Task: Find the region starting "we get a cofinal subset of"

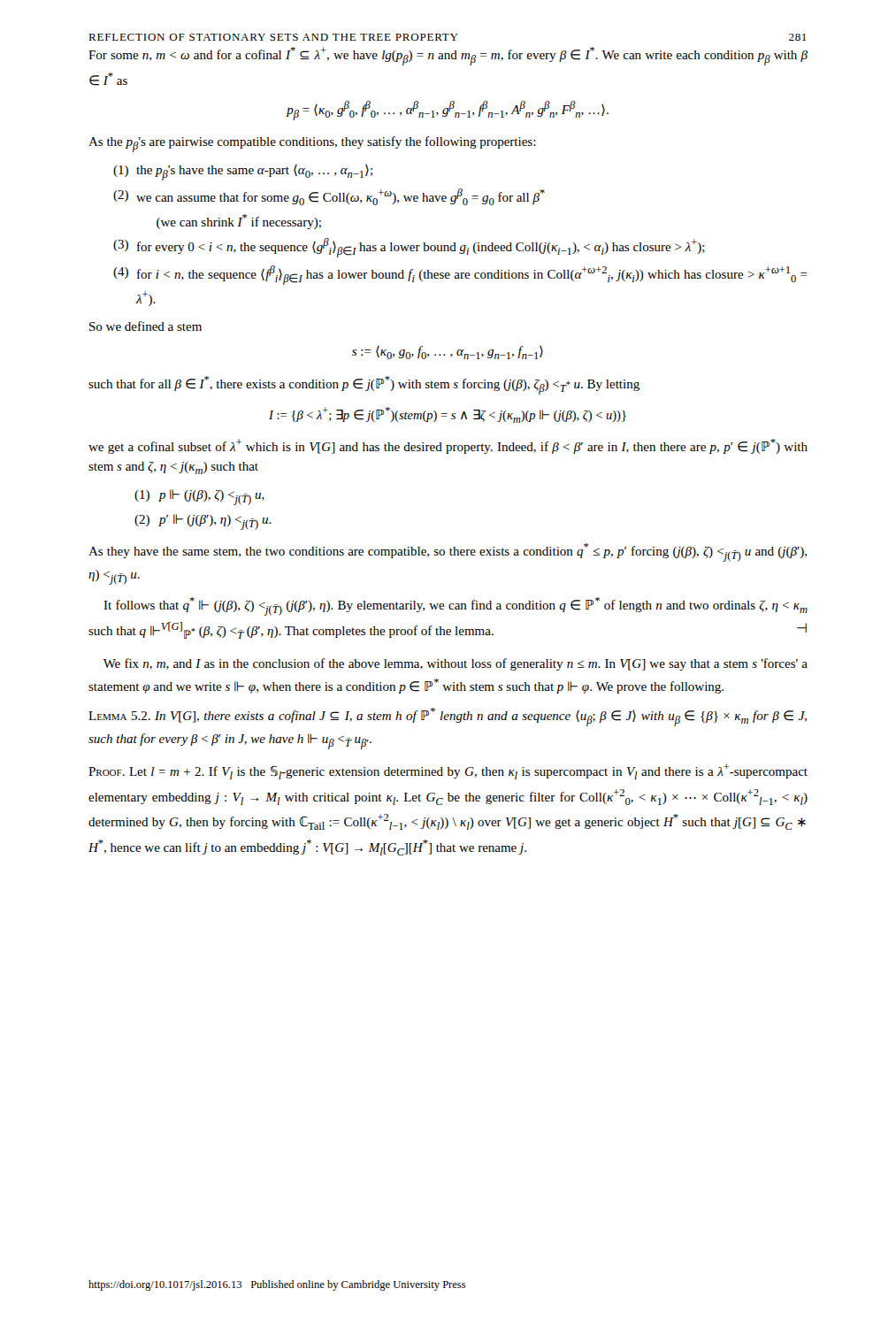Action: pos(448,456)
